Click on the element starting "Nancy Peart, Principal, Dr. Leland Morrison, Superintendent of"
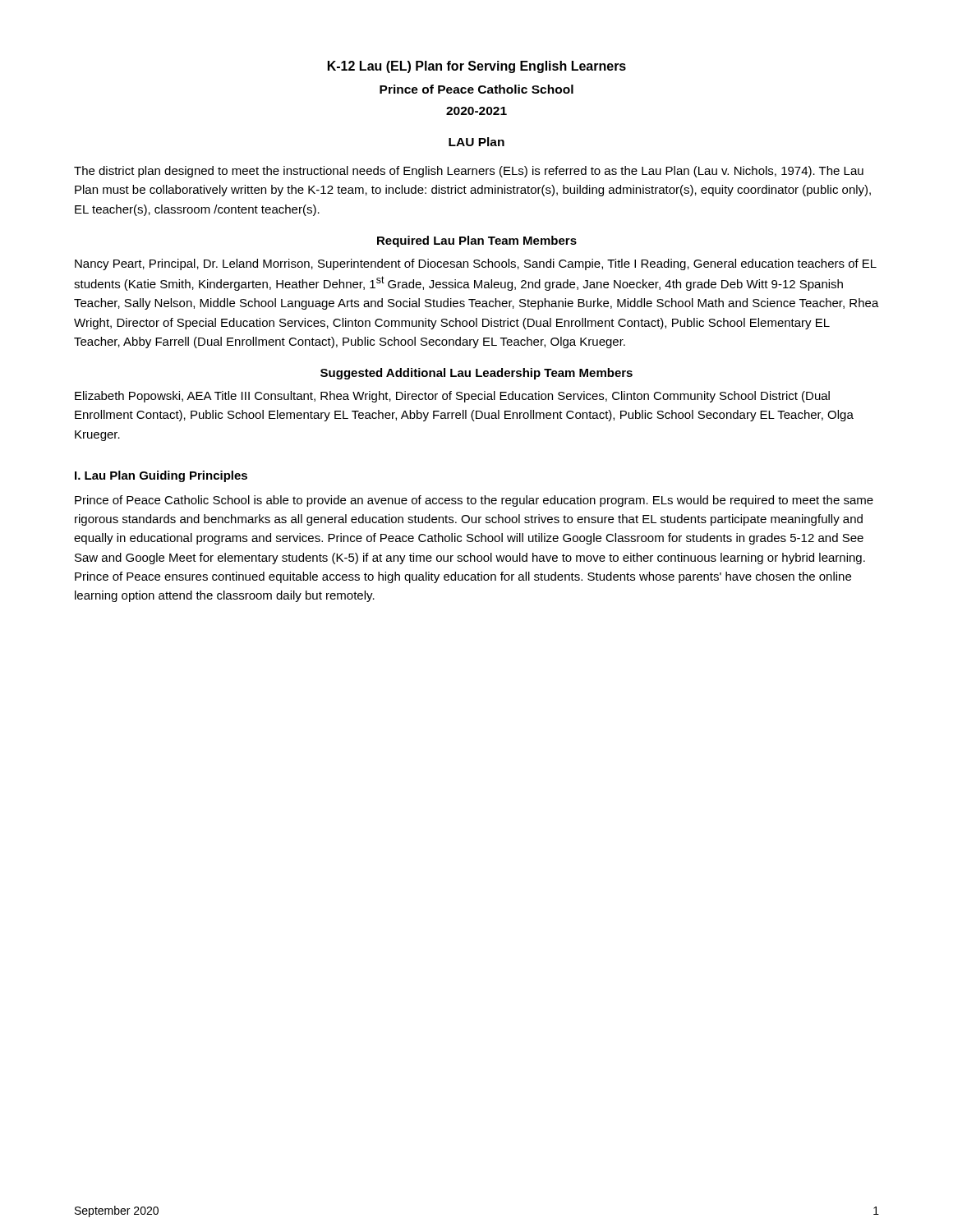The width and height of the screenshot is (953, 1232). pos(476,302)
